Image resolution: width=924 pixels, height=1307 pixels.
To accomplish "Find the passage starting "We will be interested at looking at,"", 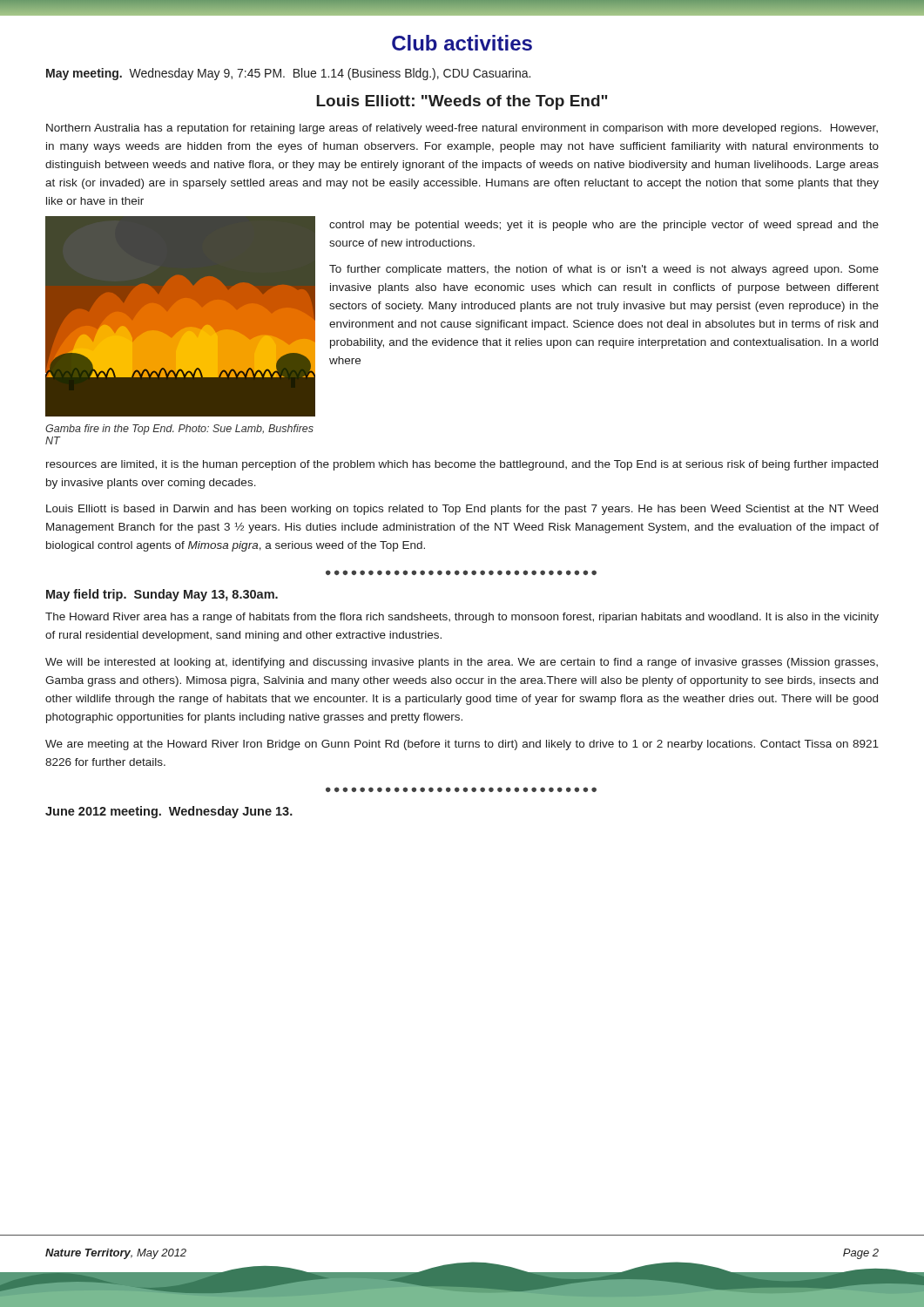I will [462, 689].
